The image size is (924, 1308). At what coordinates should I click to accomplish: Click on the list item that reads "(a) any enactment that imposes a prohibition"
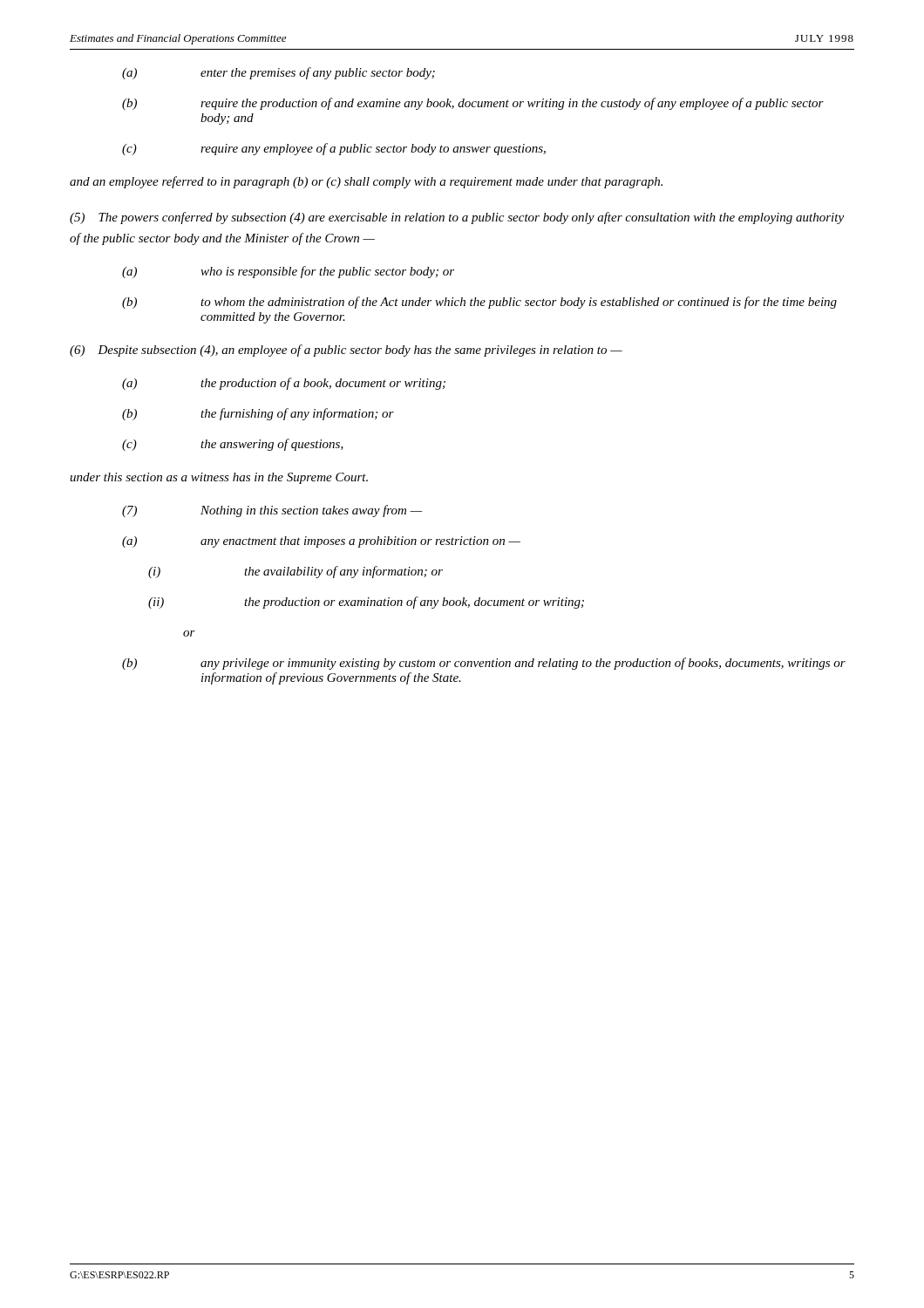pyautogui.click(x=462, y=541)
